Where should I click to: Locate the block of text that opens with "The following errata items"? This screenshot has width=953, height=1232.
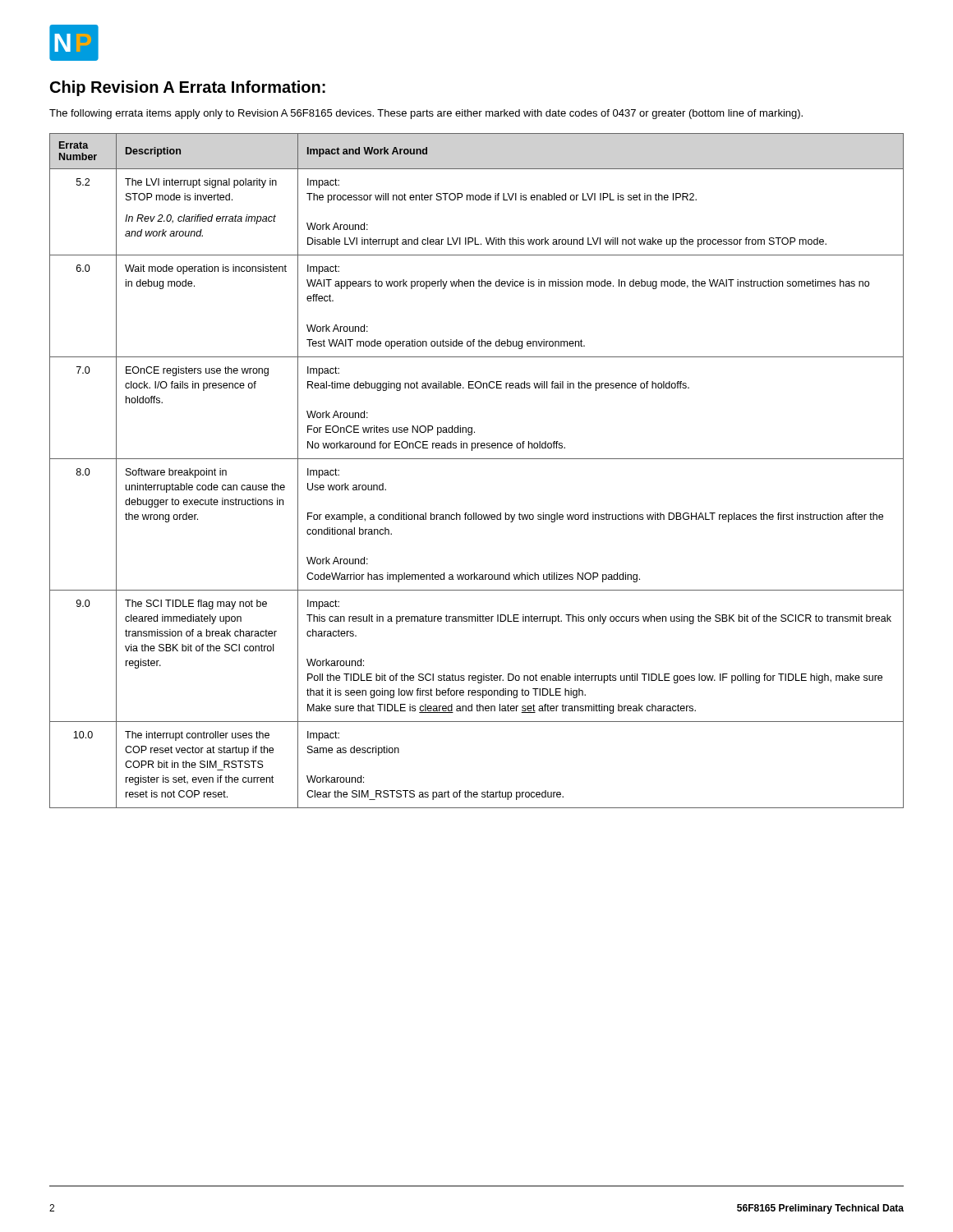point(426,113)
